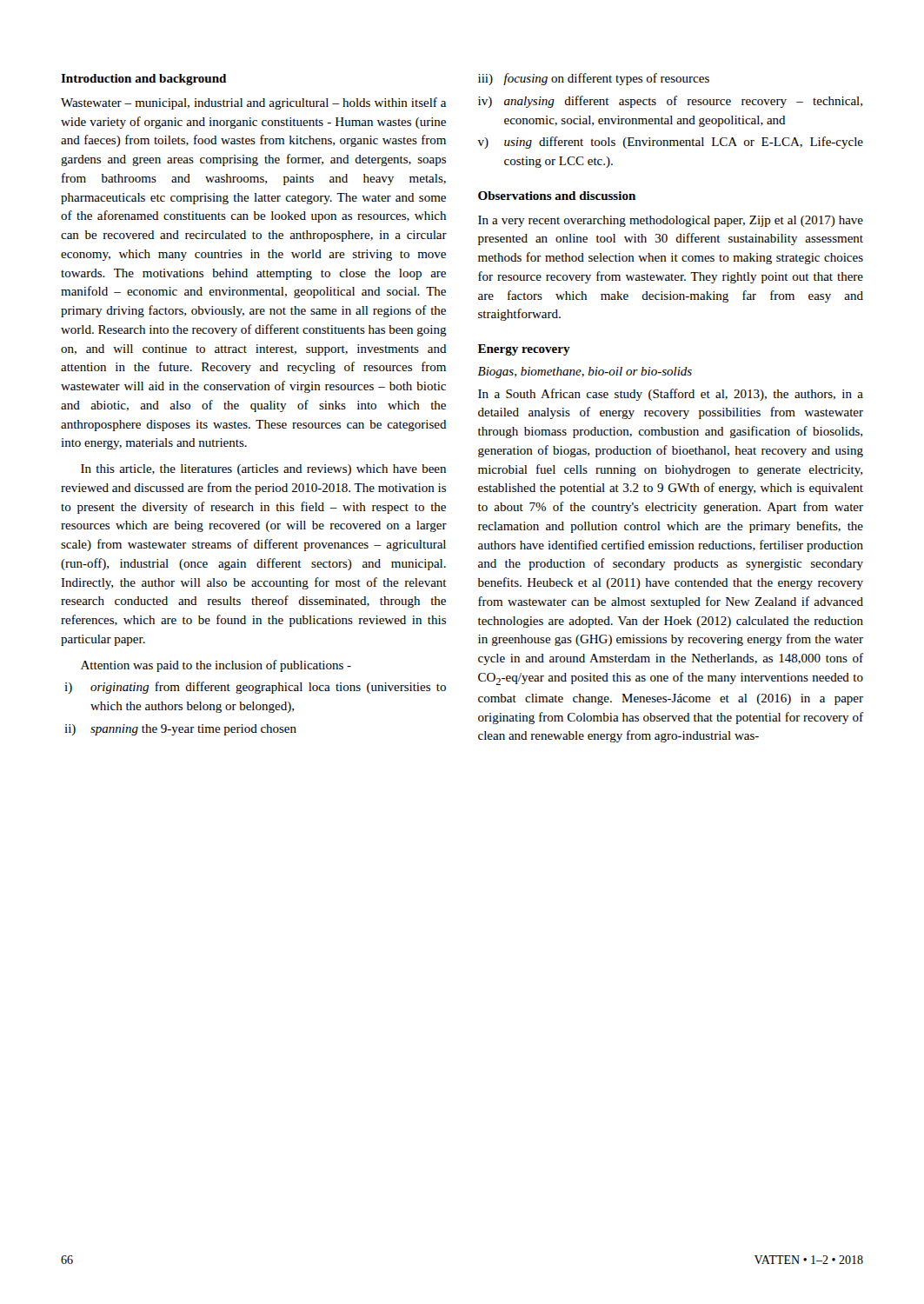Image resolution: width=924 pixels, height=1304 pixels.
Task: Point to the passage starting "ii) spanning the 9-year"
Action: coord(255,729)
